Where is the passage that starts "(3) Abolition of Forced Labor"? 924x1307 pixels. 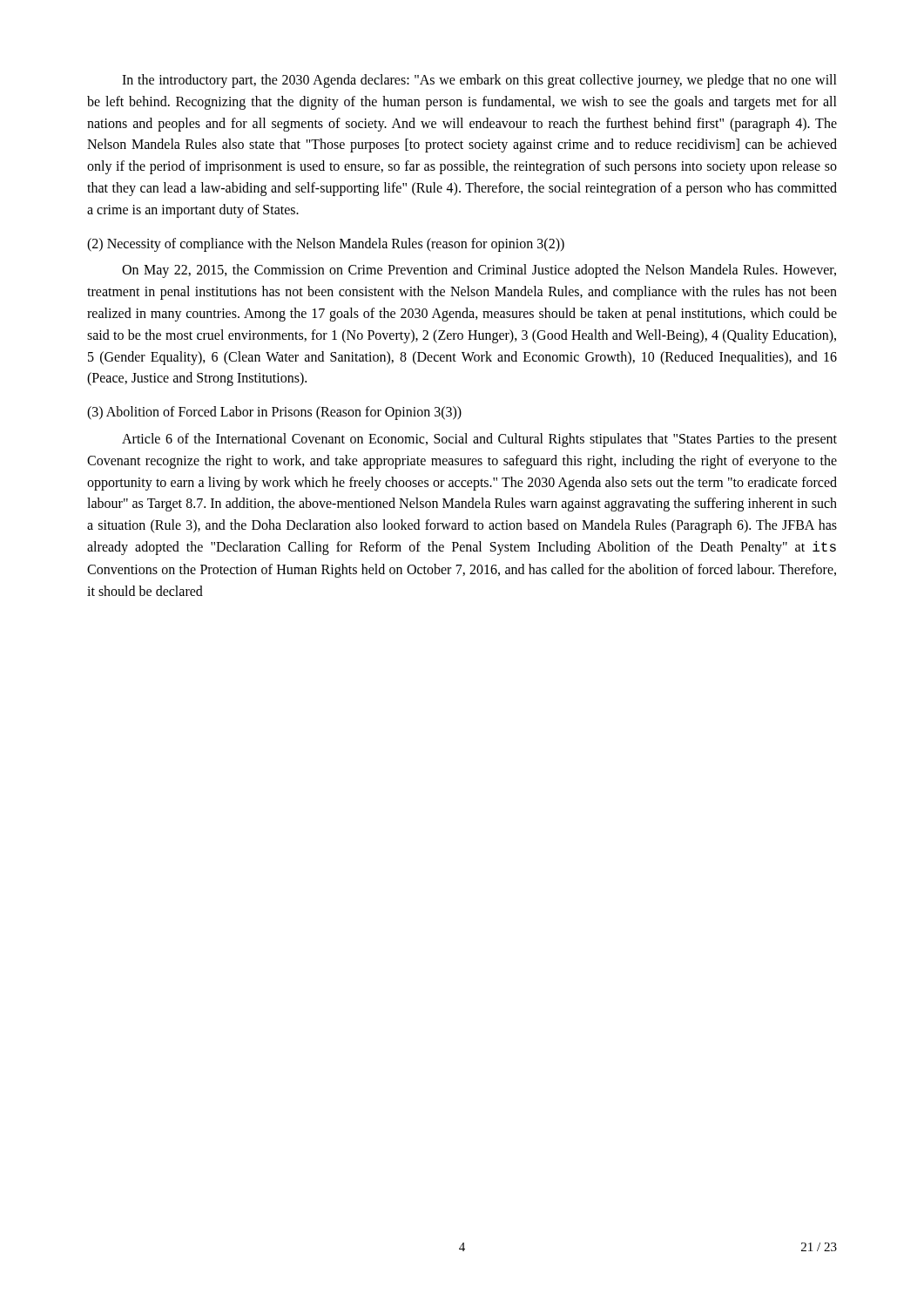coord(274,412)
